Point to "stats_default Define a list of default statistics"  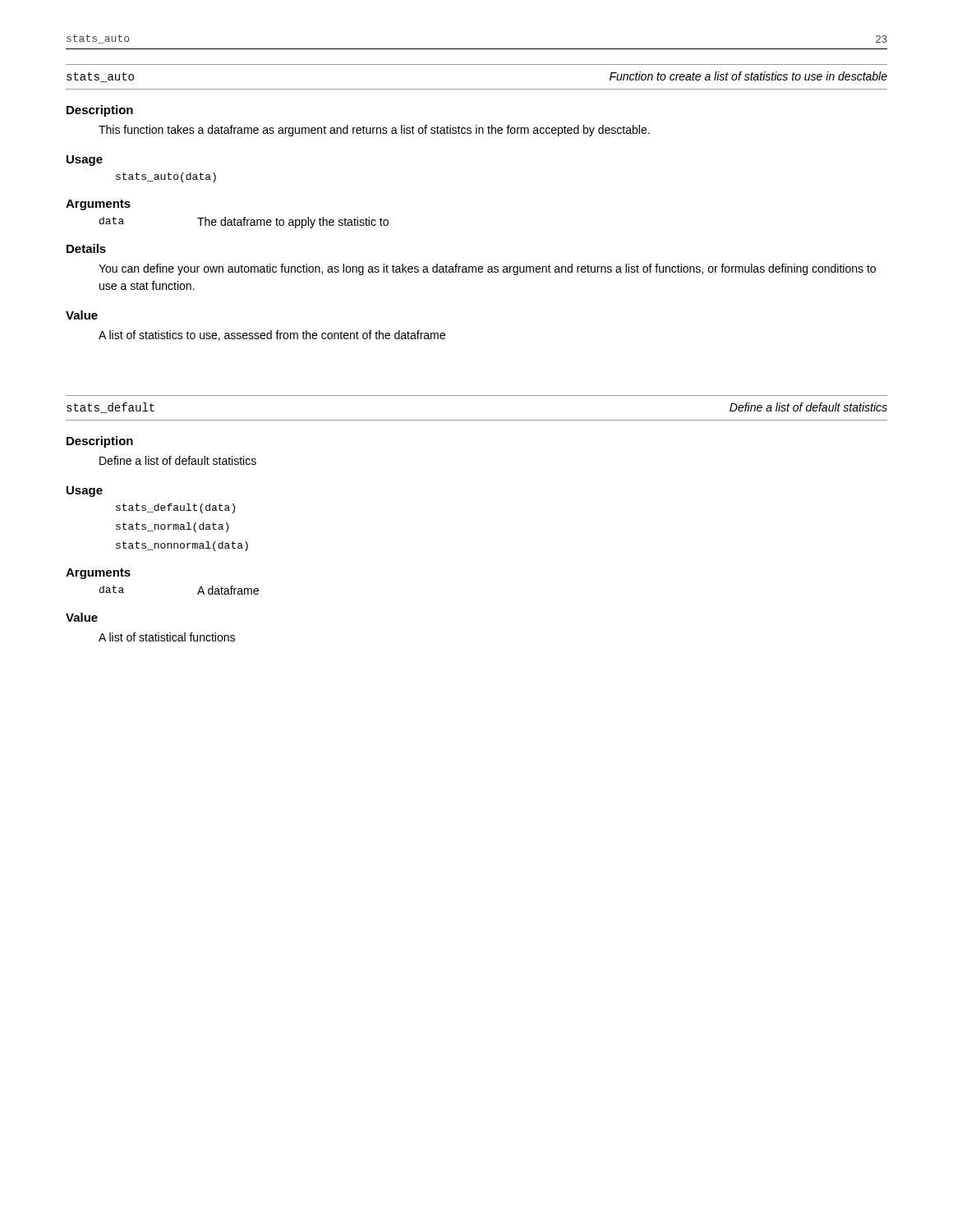(x=476, y=408)
